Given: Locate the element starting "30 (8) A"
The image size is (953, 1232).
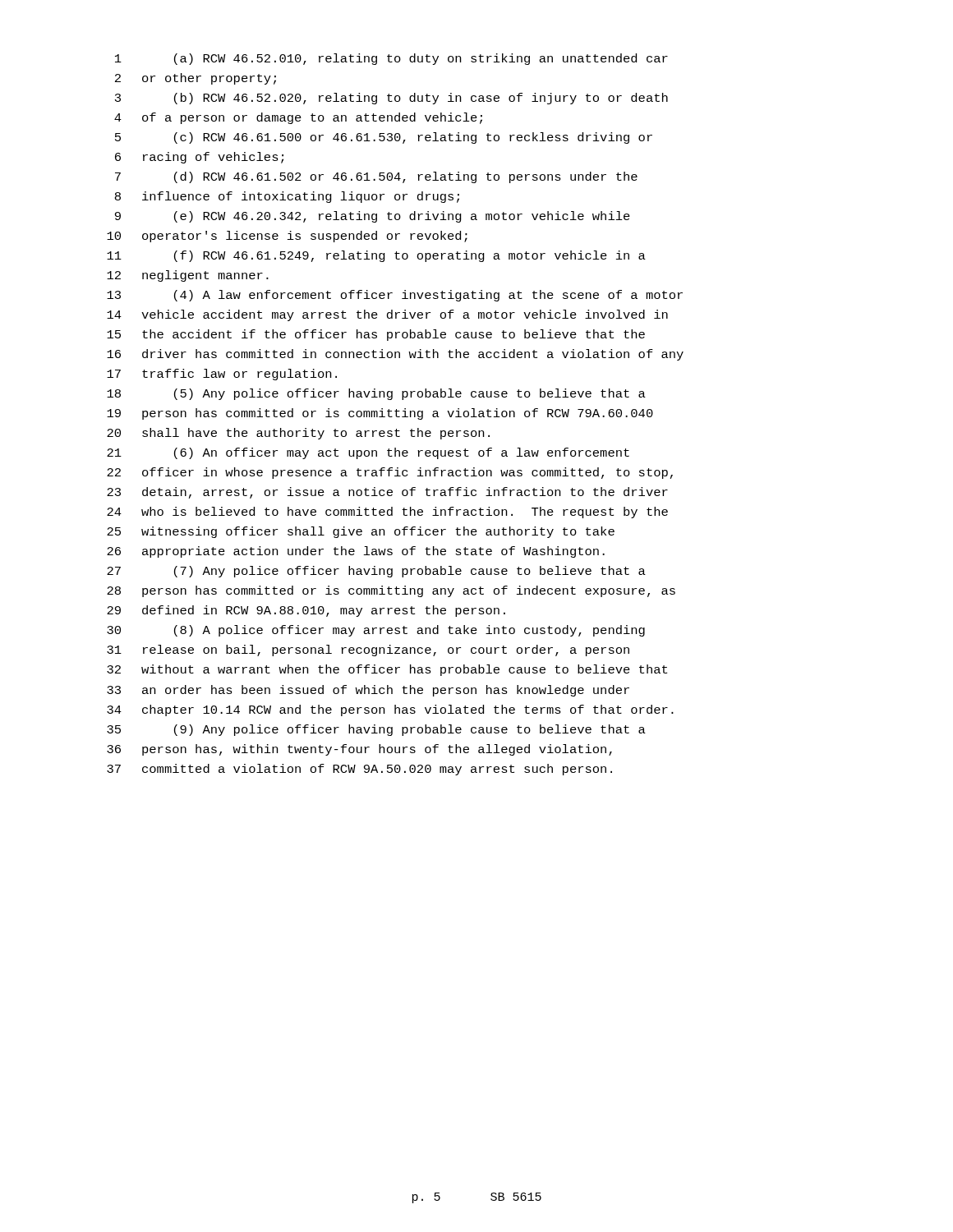Looking at the screenshot, I should point(485,631).
